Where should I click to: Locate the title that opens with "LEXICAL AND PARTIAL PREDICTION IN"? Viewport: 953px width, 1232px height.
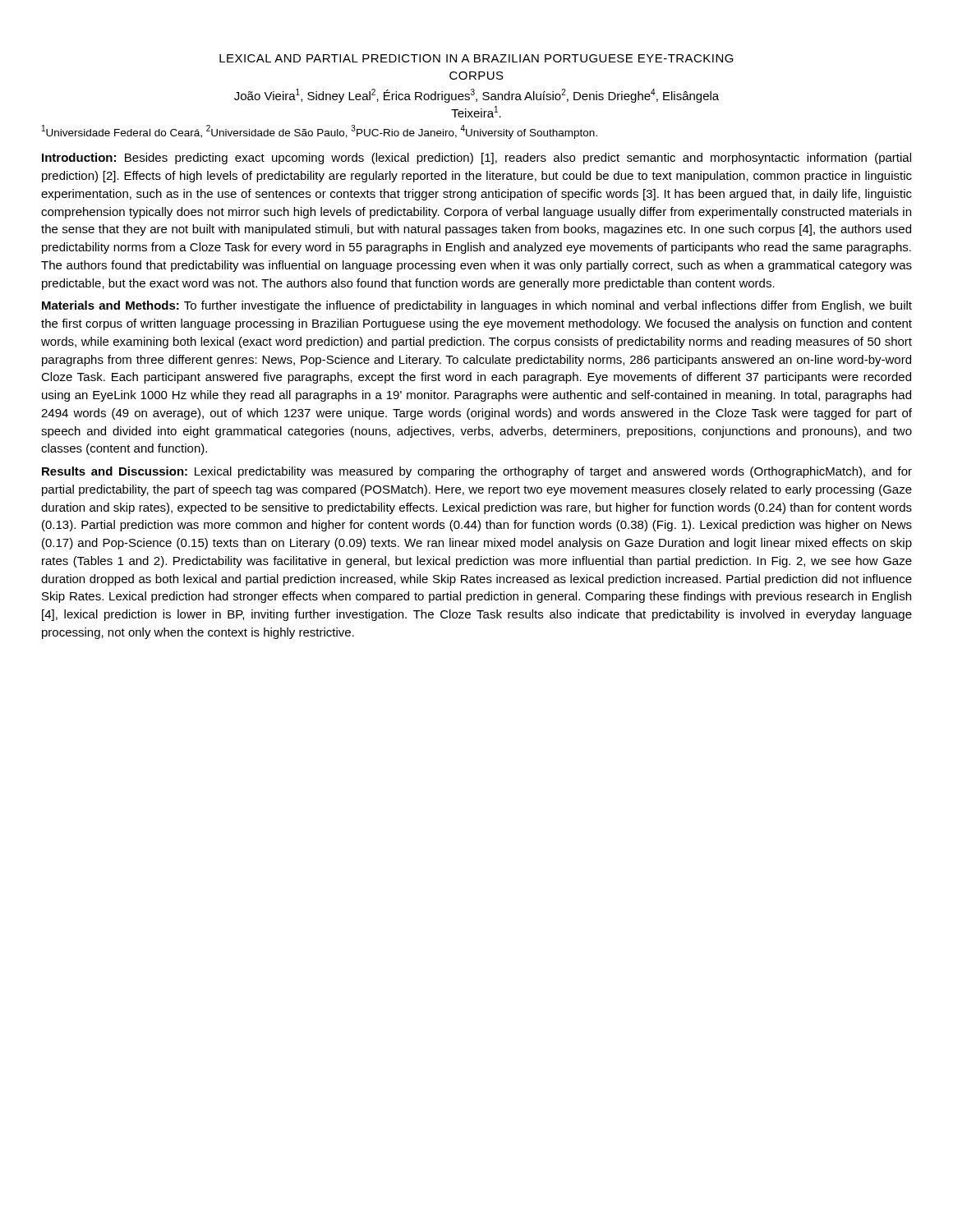476,67
